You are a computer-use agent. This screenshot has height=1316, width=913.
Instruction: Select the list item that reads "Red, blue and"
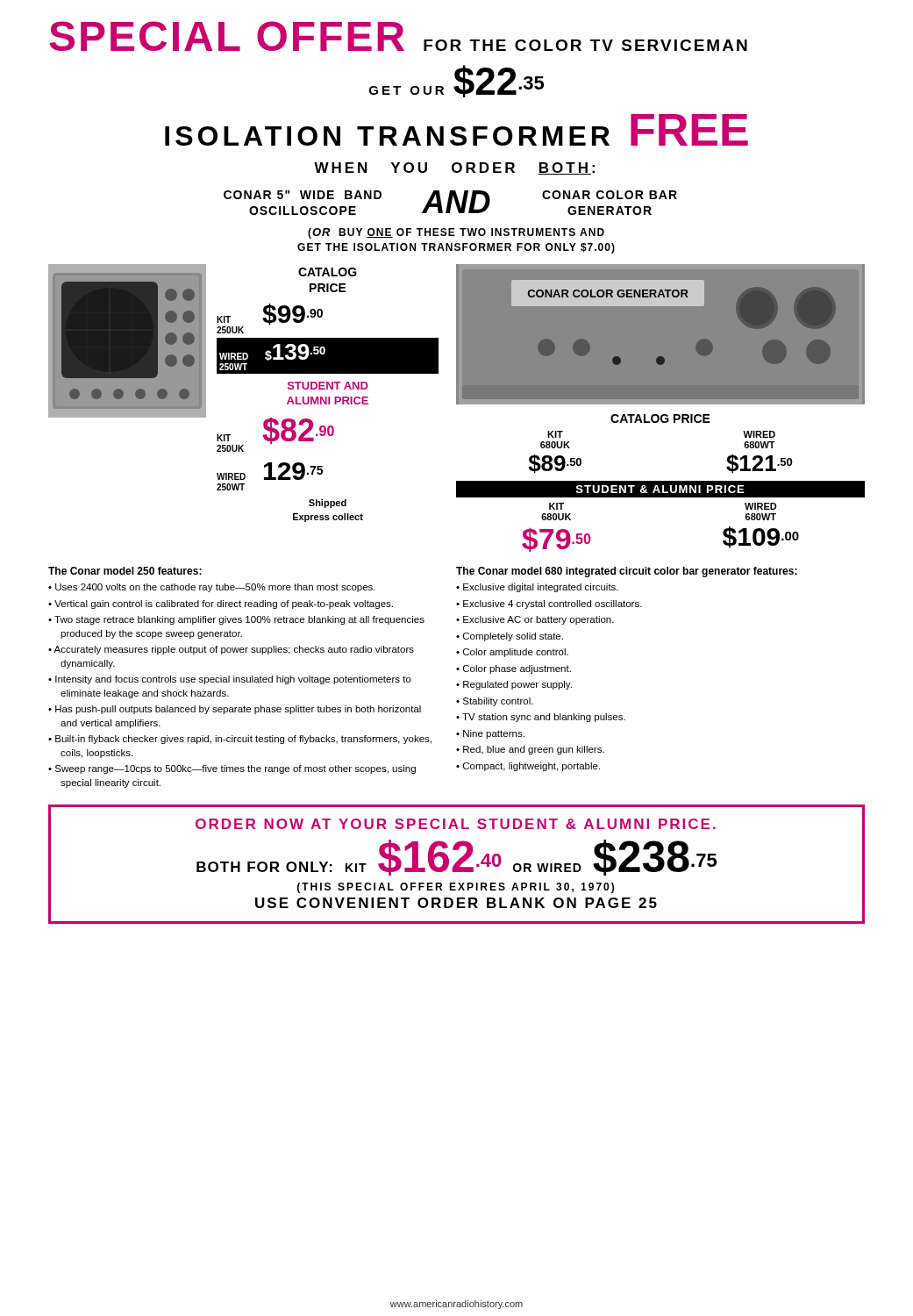point(534,749)
